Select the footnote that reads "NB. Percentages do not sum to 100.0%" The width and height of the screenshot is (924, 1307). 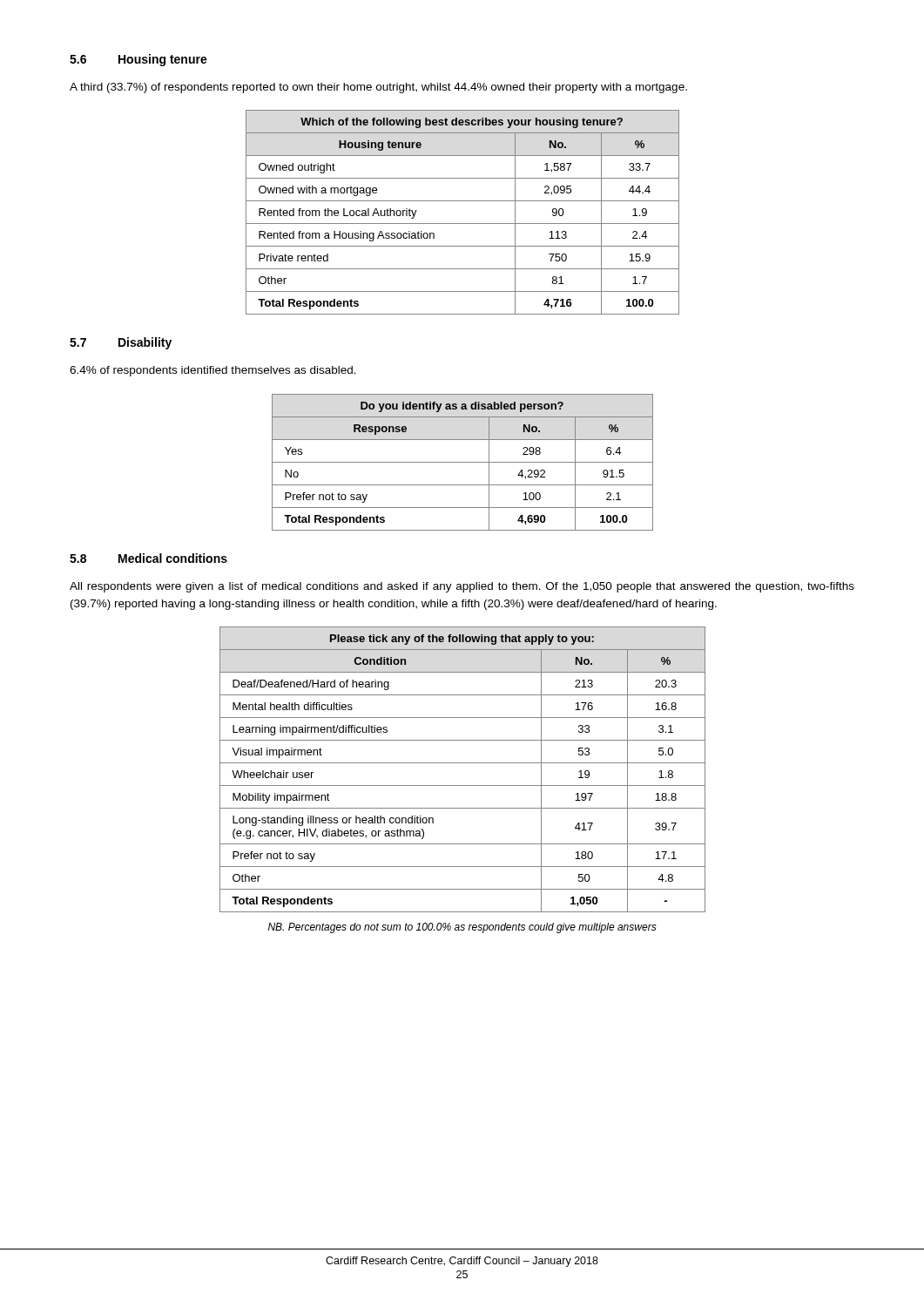coord(462,927)
